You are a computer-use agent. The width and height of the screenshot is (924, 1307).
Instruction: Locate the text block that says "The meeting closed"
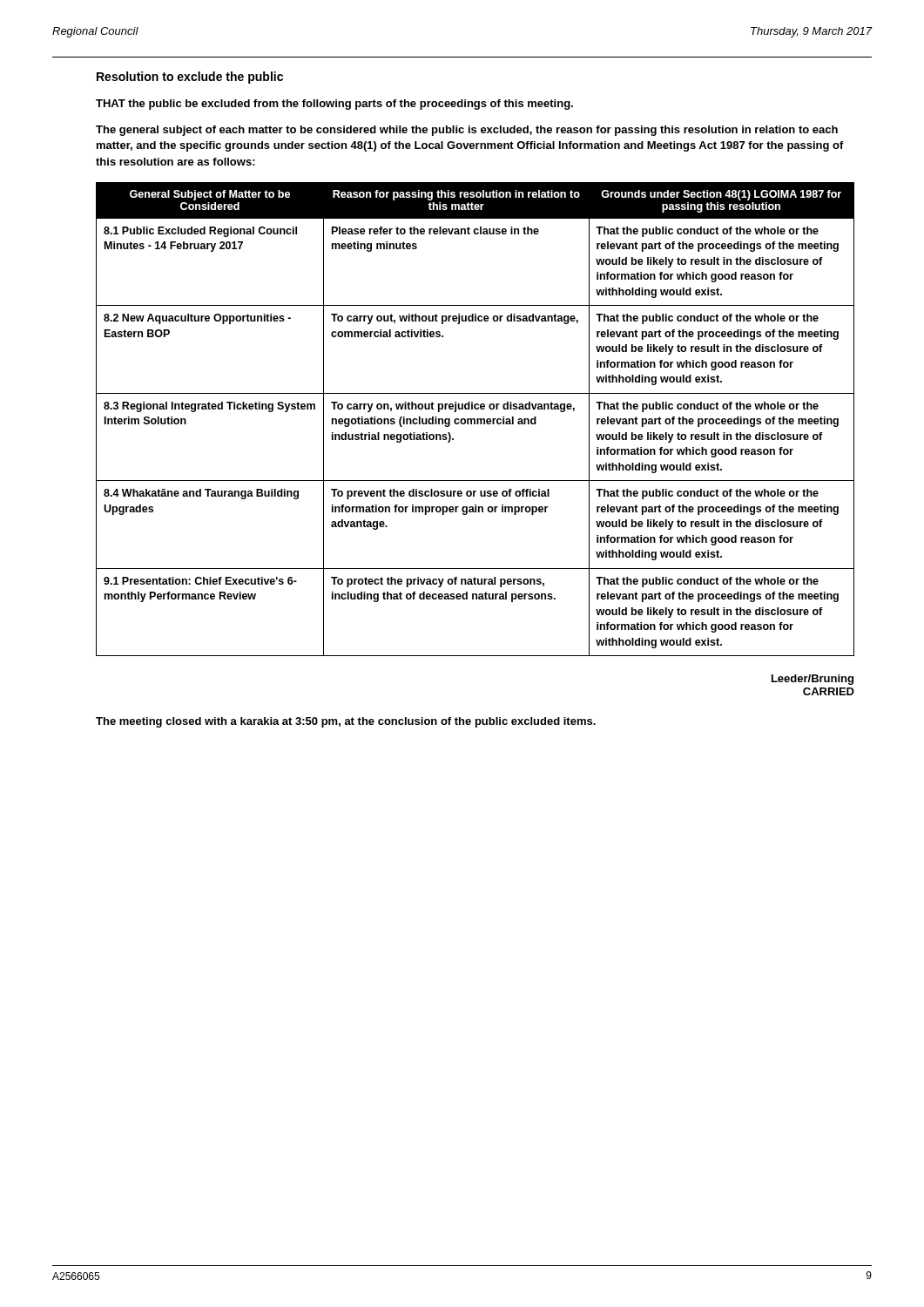coord(346,721)
